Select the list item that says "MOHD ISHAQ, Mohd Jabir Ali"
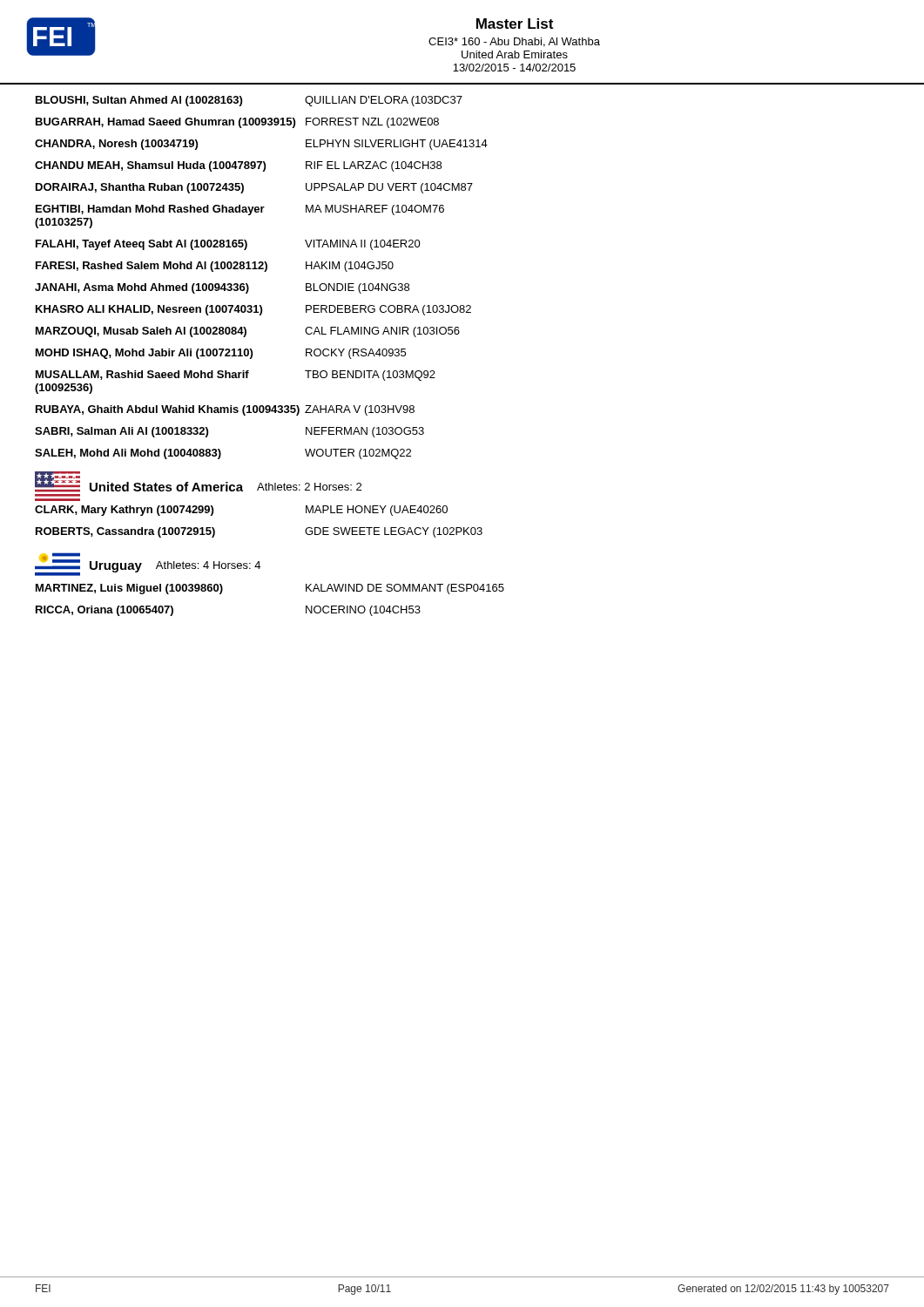 click(221, 354)
